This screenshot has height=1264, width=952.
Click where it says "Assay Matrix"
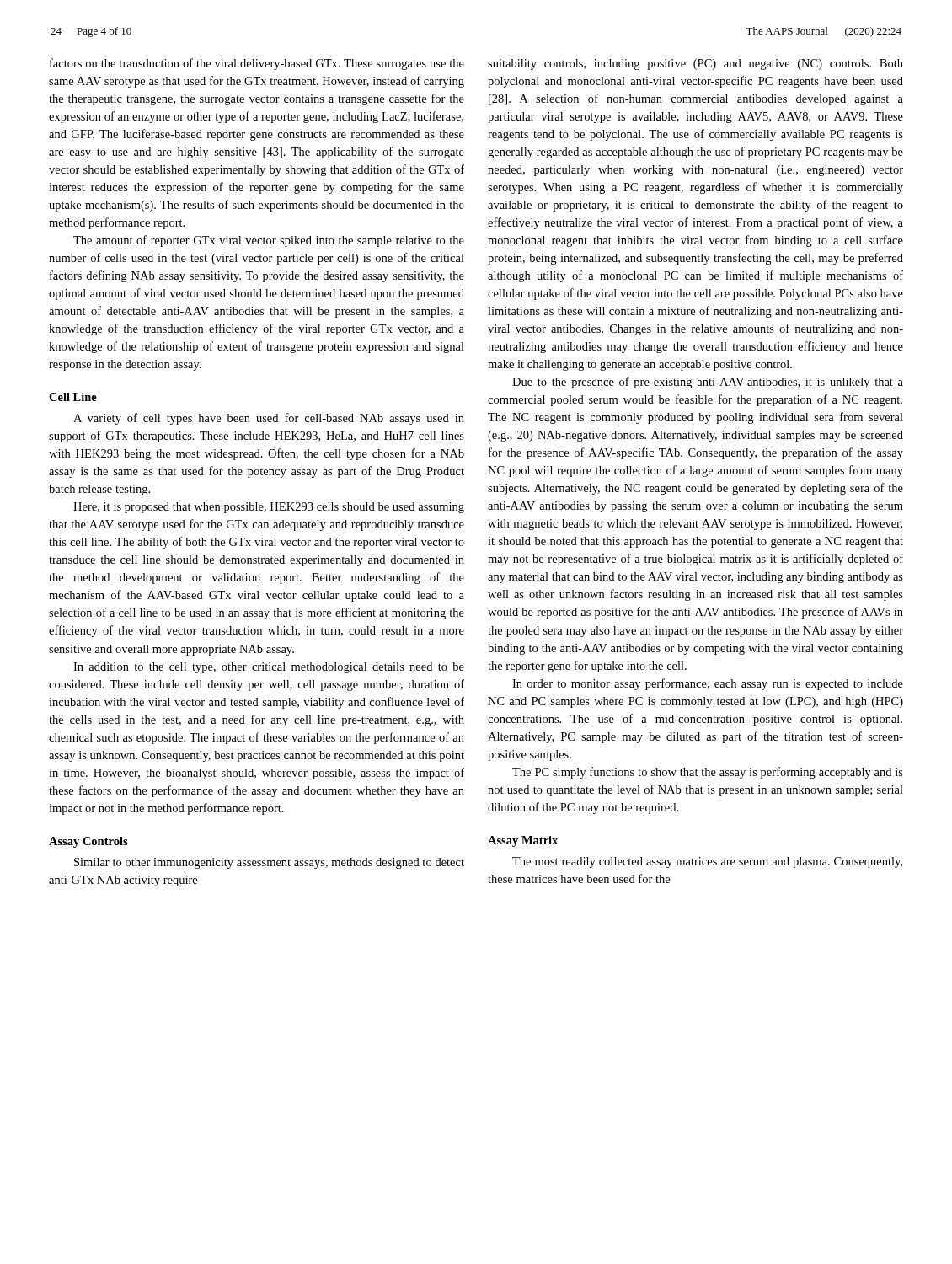click(523, 841)
